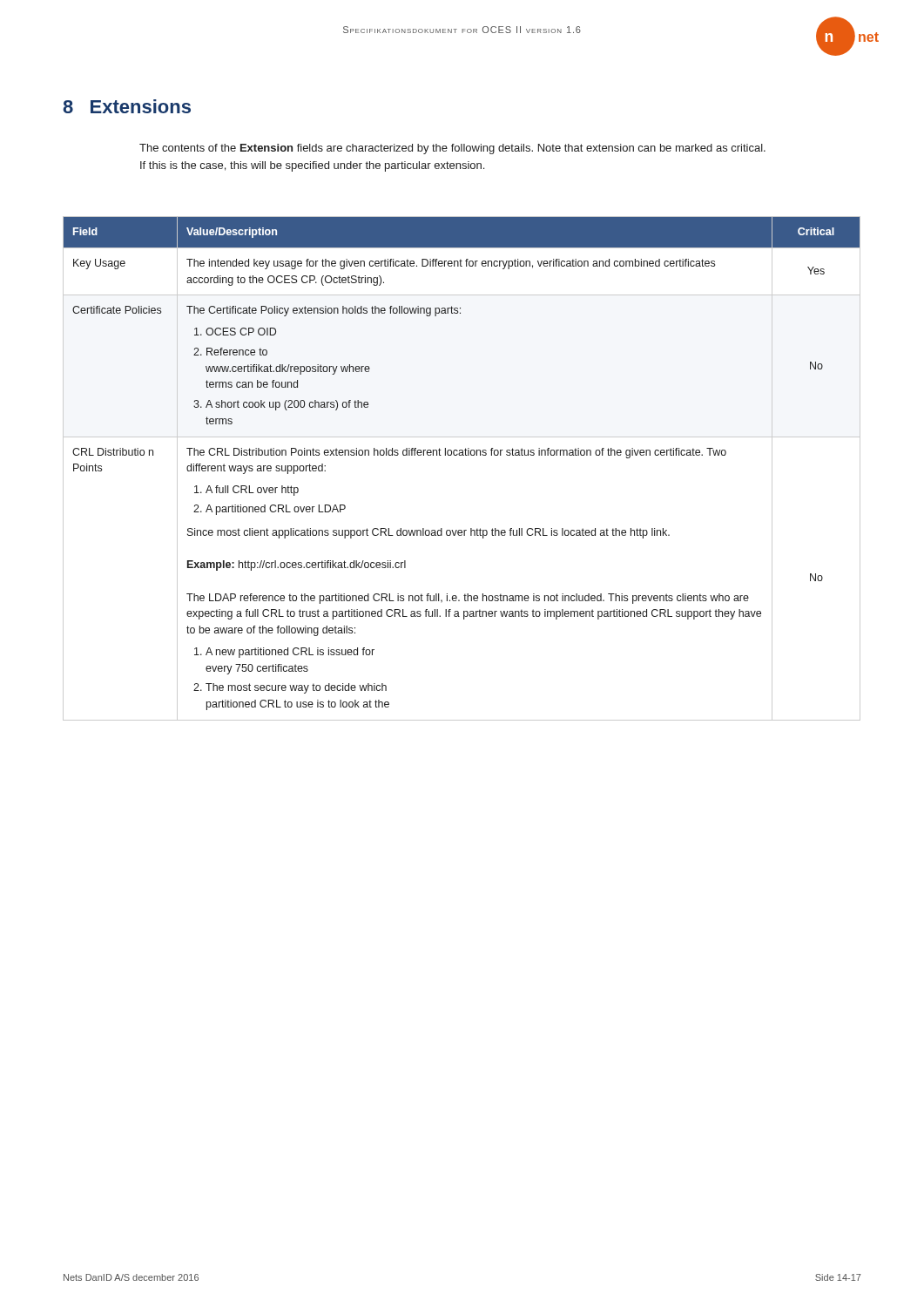Viewport: 924px width, 1307px height.
Task: Find the section header
Action: pyautogui.click(x=127, y=107)
